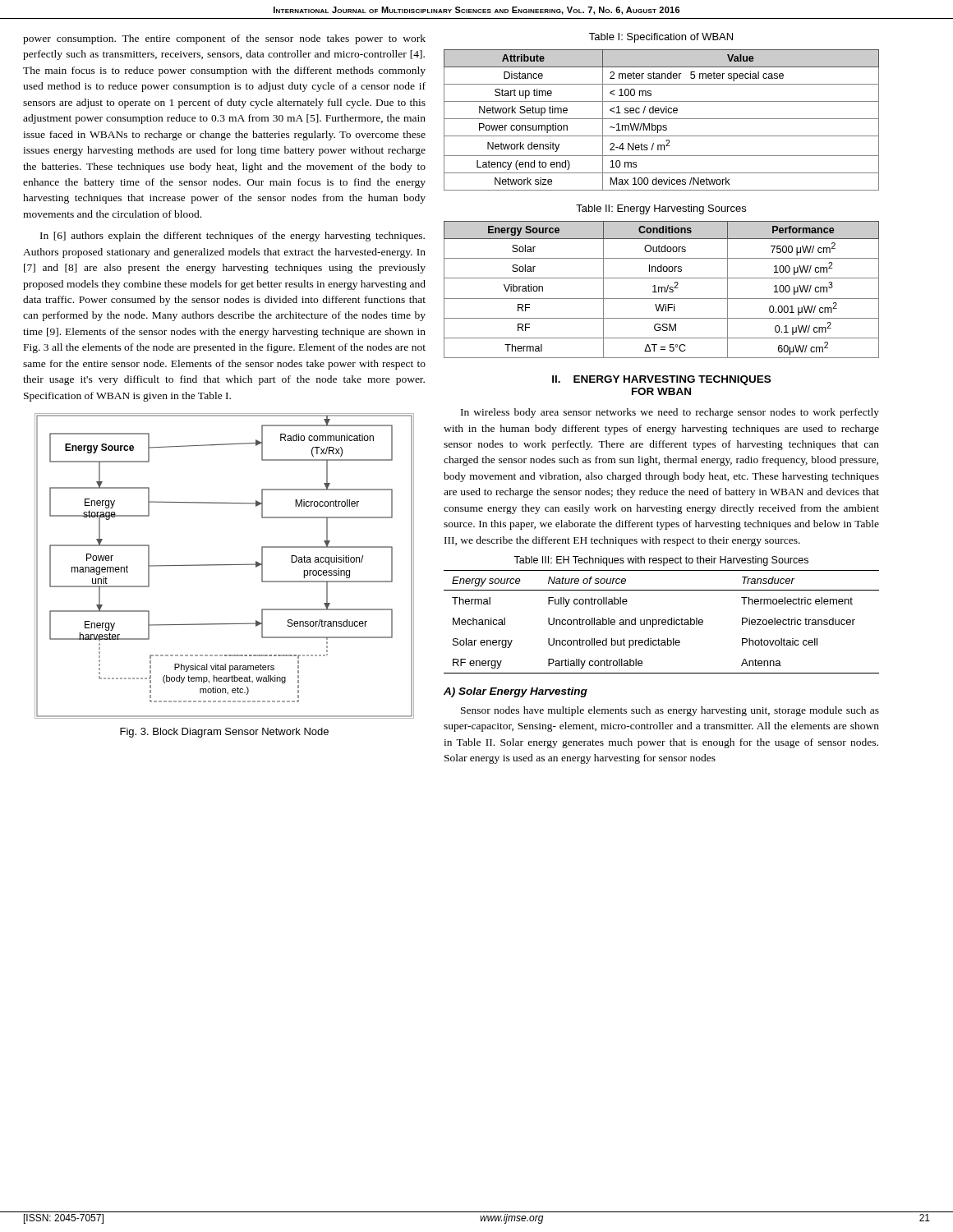The width and height of the screenshot is (953, 1232).
Task: Locate the table with the text "Power consumption"
Action: [661, 120]
